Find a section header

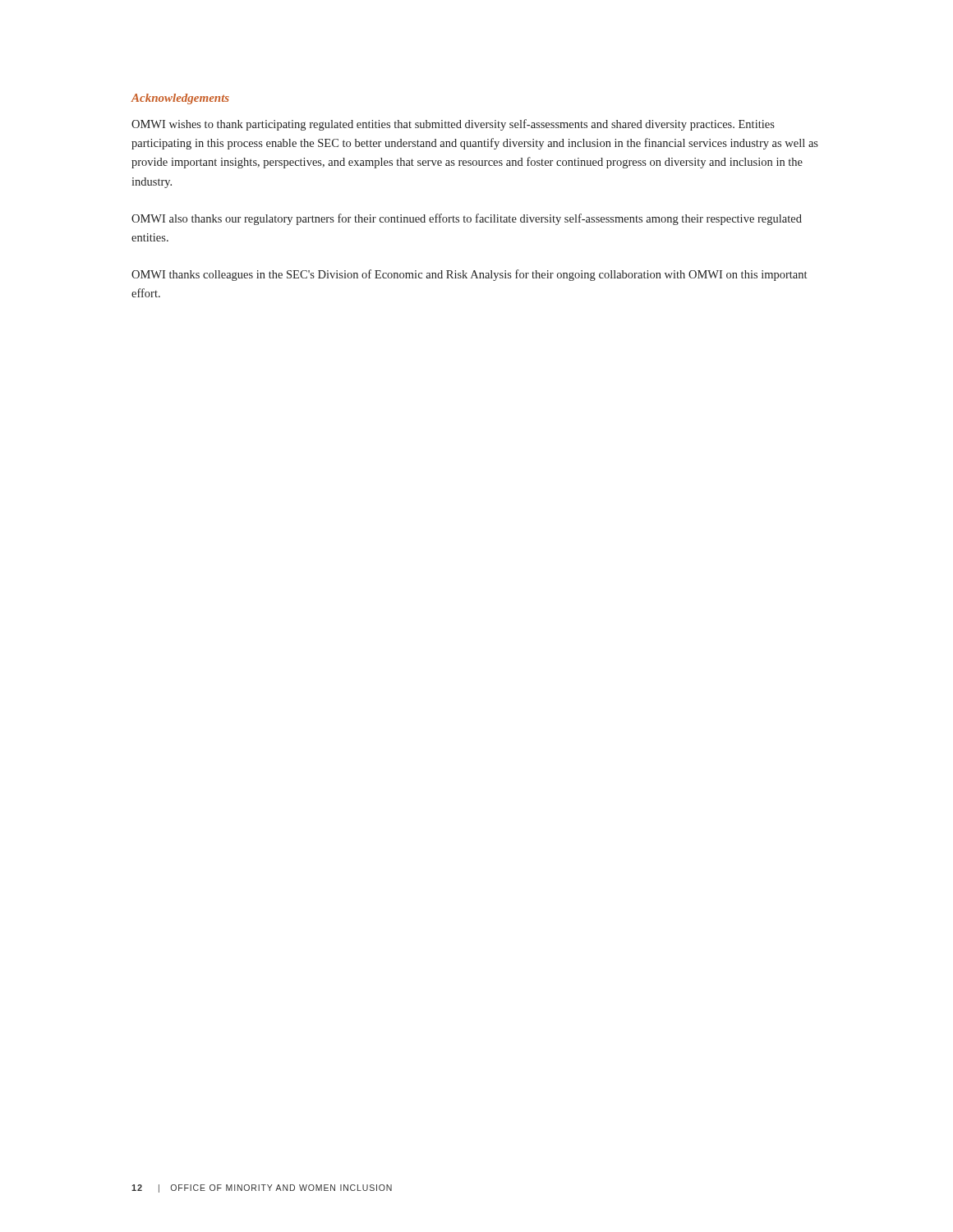pyautogui.click(x=180, y=98)
